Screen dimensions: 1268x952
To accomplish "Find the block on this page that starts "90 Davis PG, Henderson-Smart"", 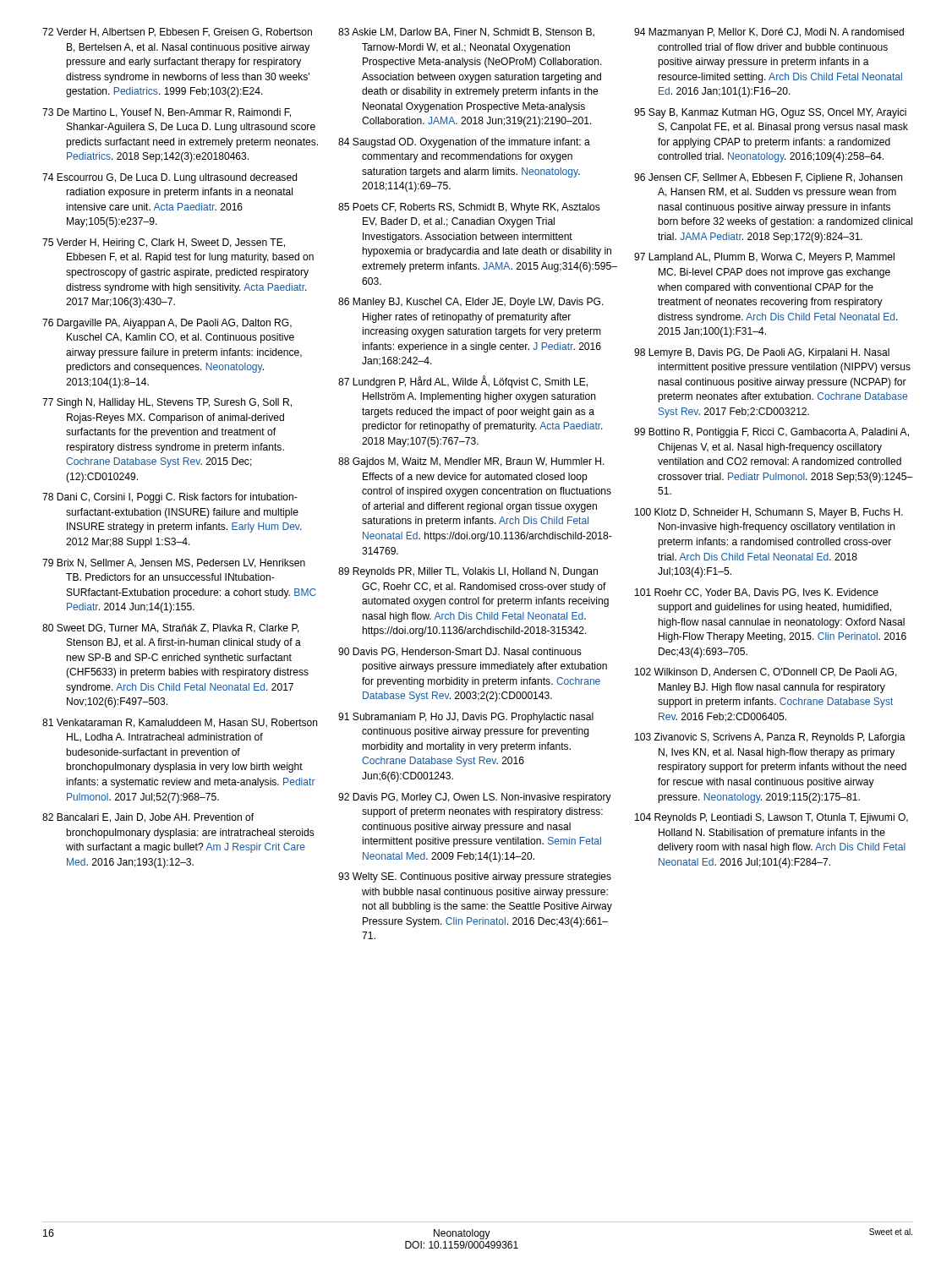I will [x=473, y=674].
